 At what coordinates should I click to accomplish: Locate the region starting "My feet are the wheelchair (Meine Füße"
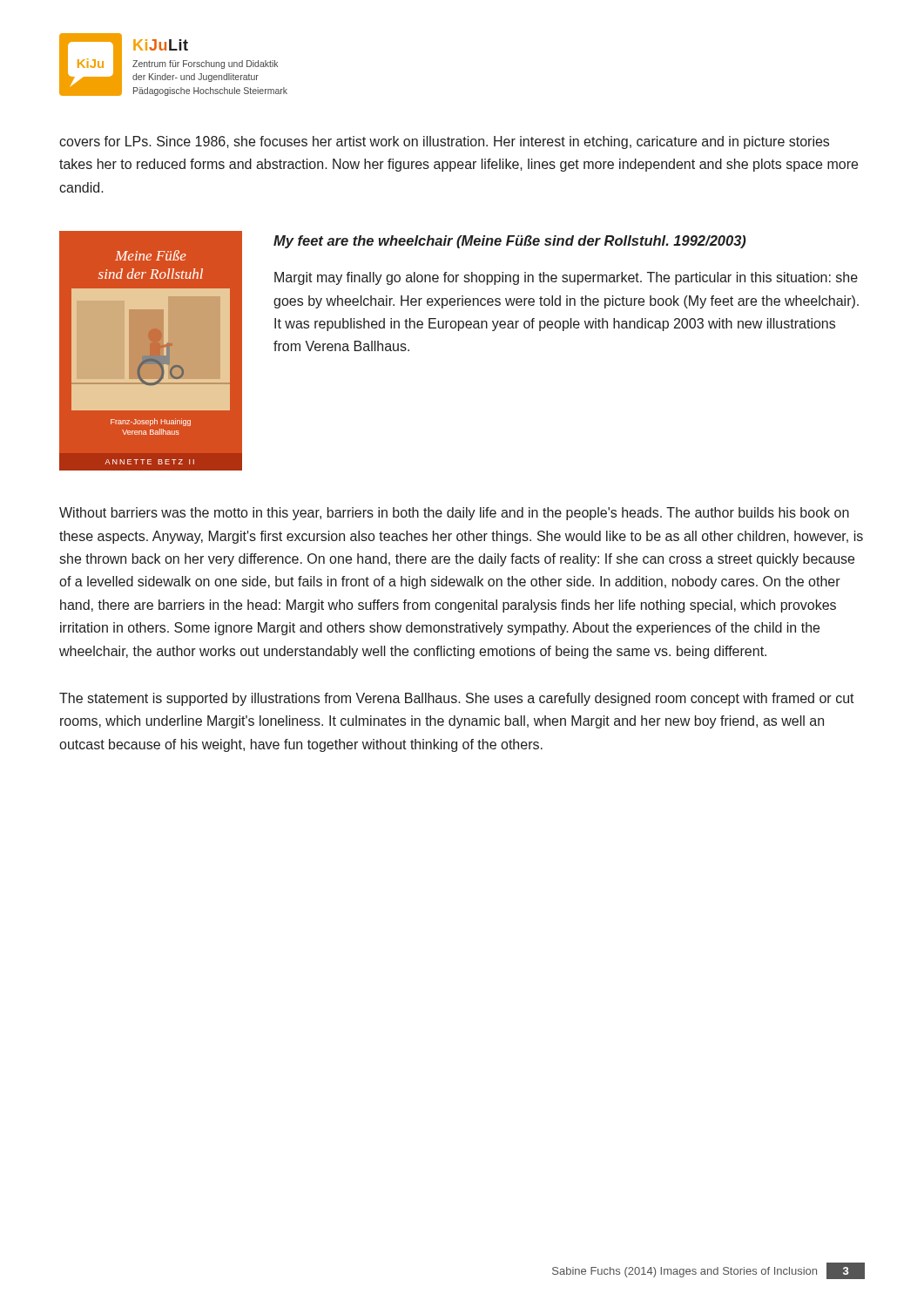(x=510, y=241)
